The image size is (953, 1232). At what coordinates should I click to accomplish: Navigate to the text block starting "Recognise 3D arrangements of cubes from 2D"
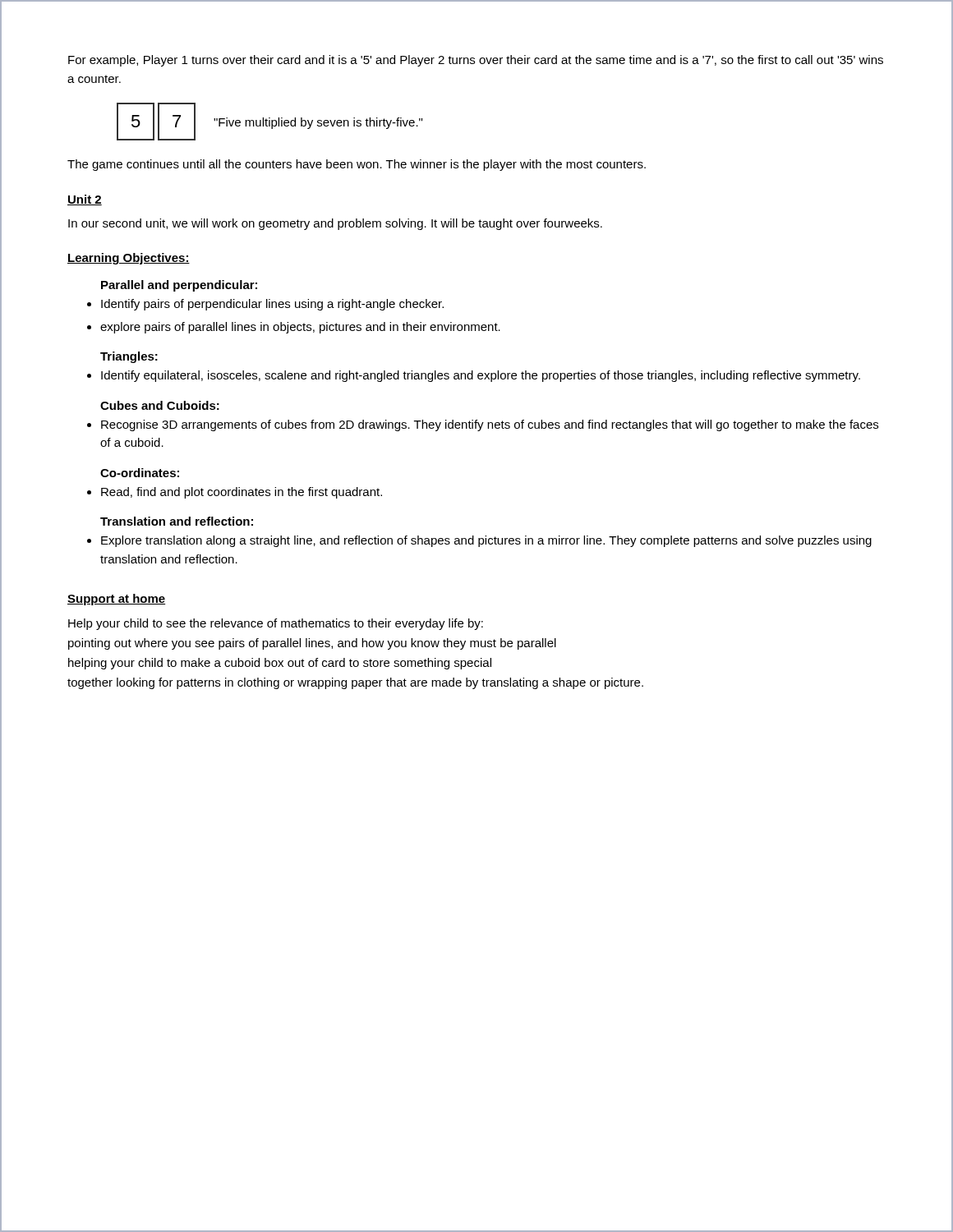pyautogui.click(x=490, y=433)
